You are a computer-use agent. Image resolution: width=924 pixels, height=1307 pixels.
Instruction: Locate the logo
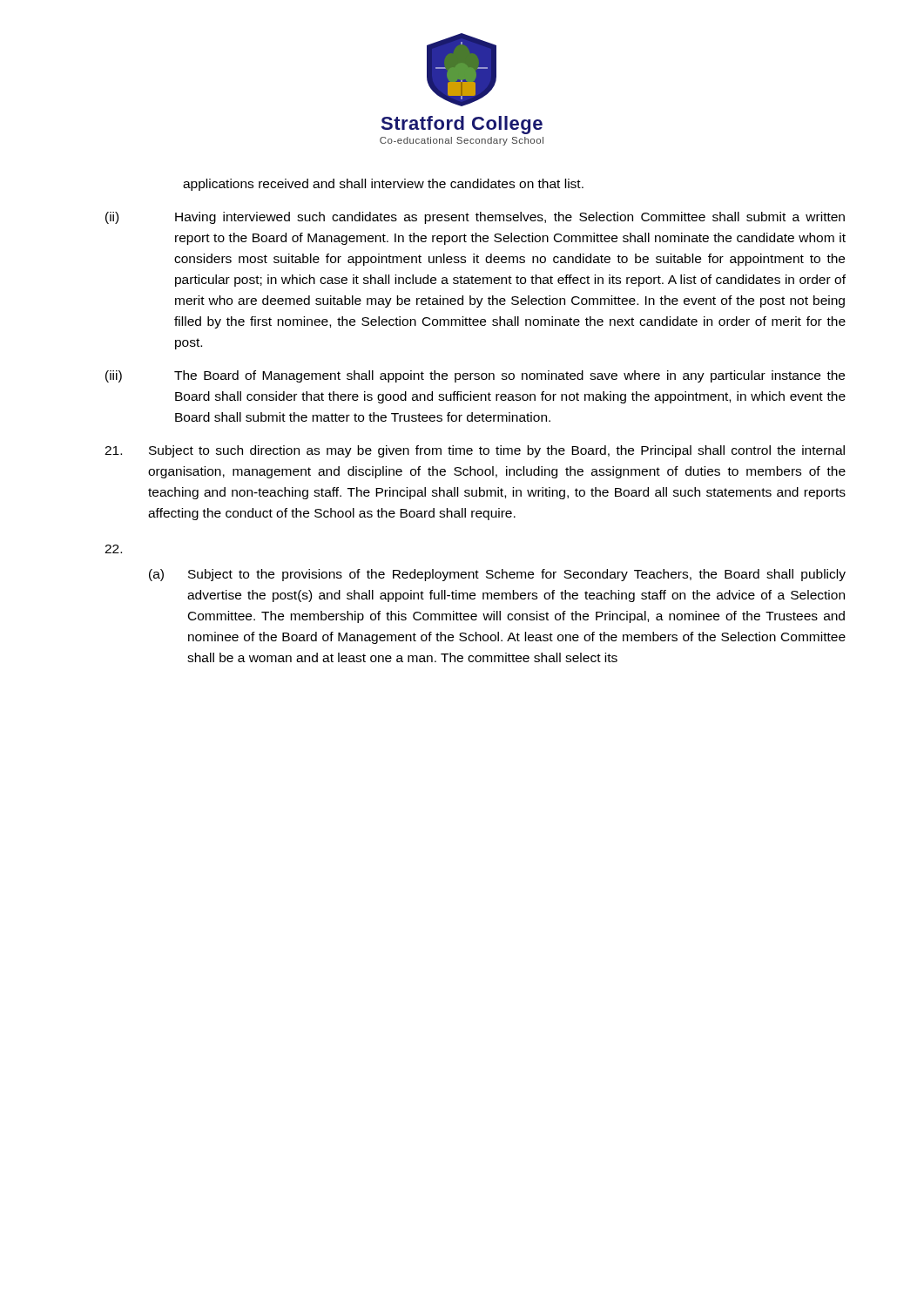click(462, 74)
